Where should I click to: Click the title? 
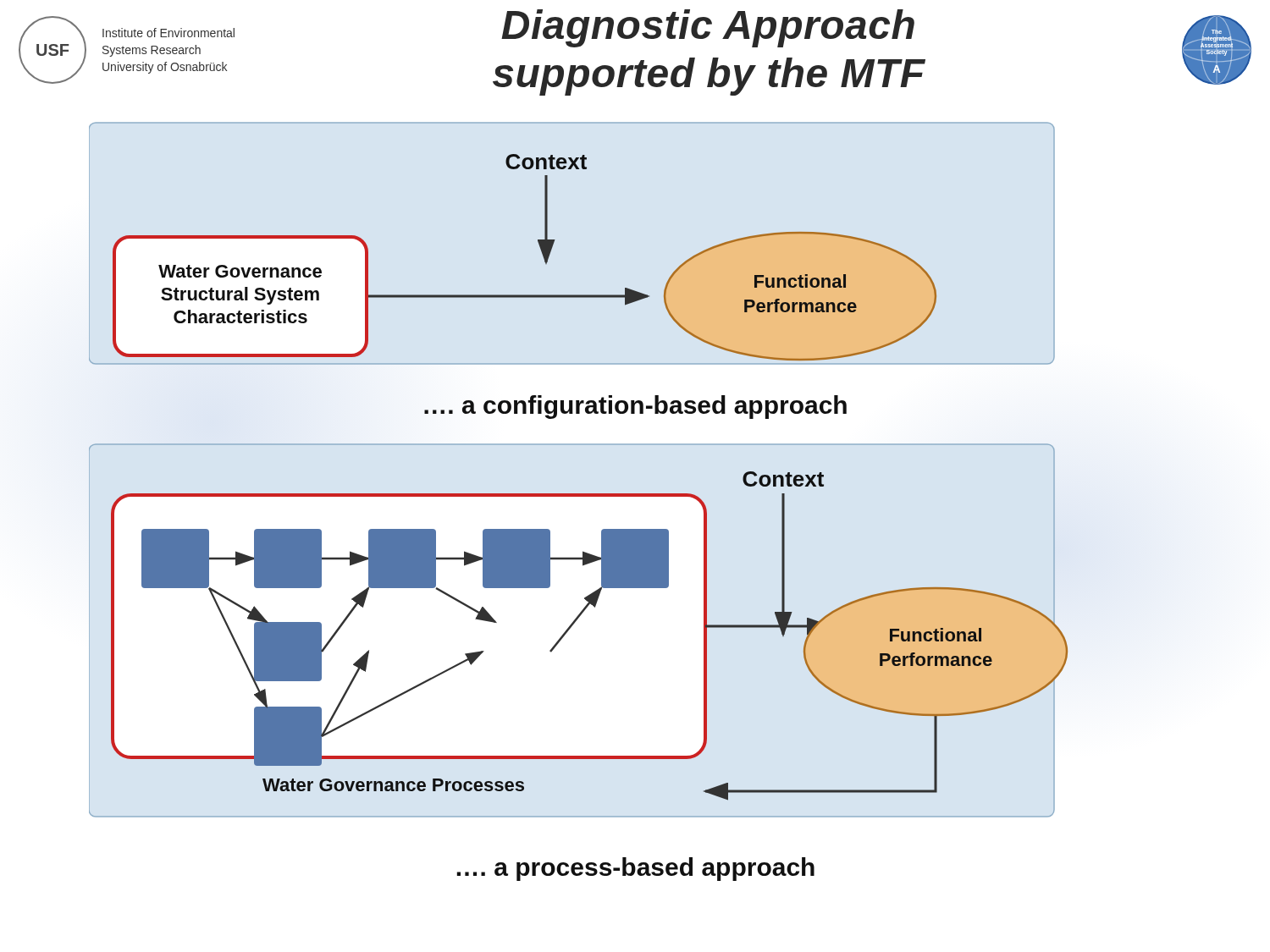pos(709,49)
